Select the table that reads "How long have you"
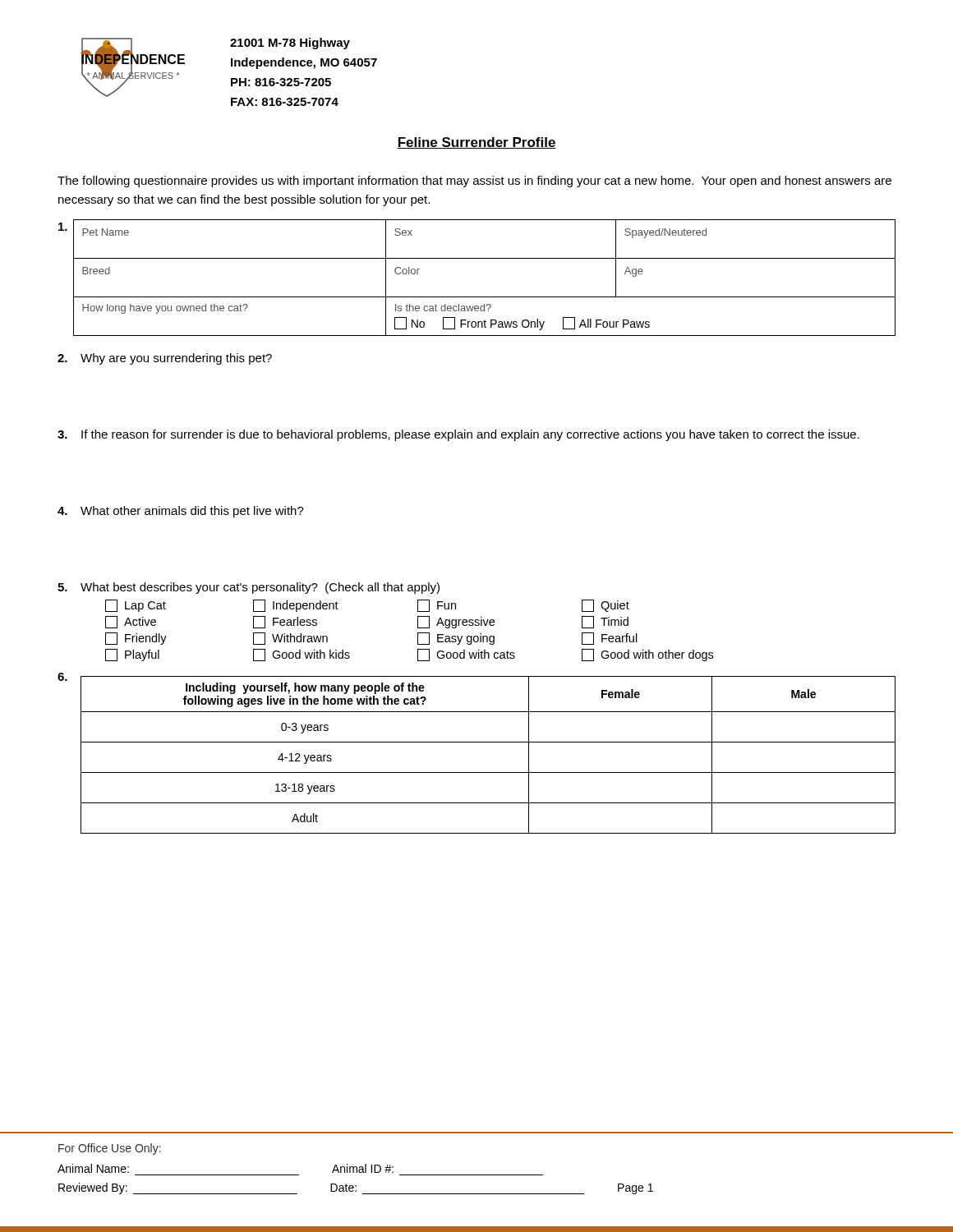The height and width of the screenshot is (1232, 953). click(484, 284)
